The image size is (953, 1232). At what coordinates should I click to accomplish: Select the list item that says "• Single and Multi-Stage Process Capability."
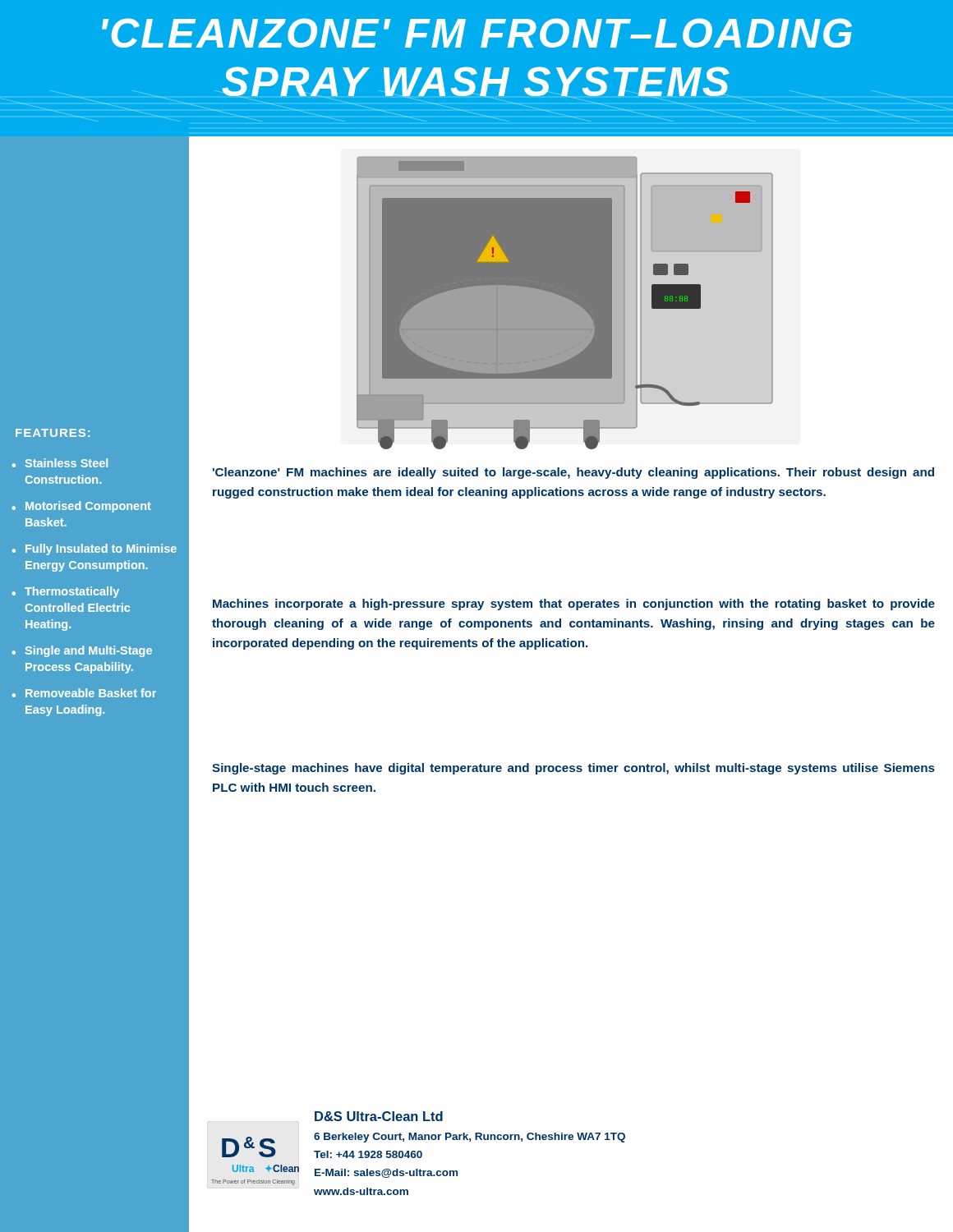pyautogui.click(x=96, y=659)
